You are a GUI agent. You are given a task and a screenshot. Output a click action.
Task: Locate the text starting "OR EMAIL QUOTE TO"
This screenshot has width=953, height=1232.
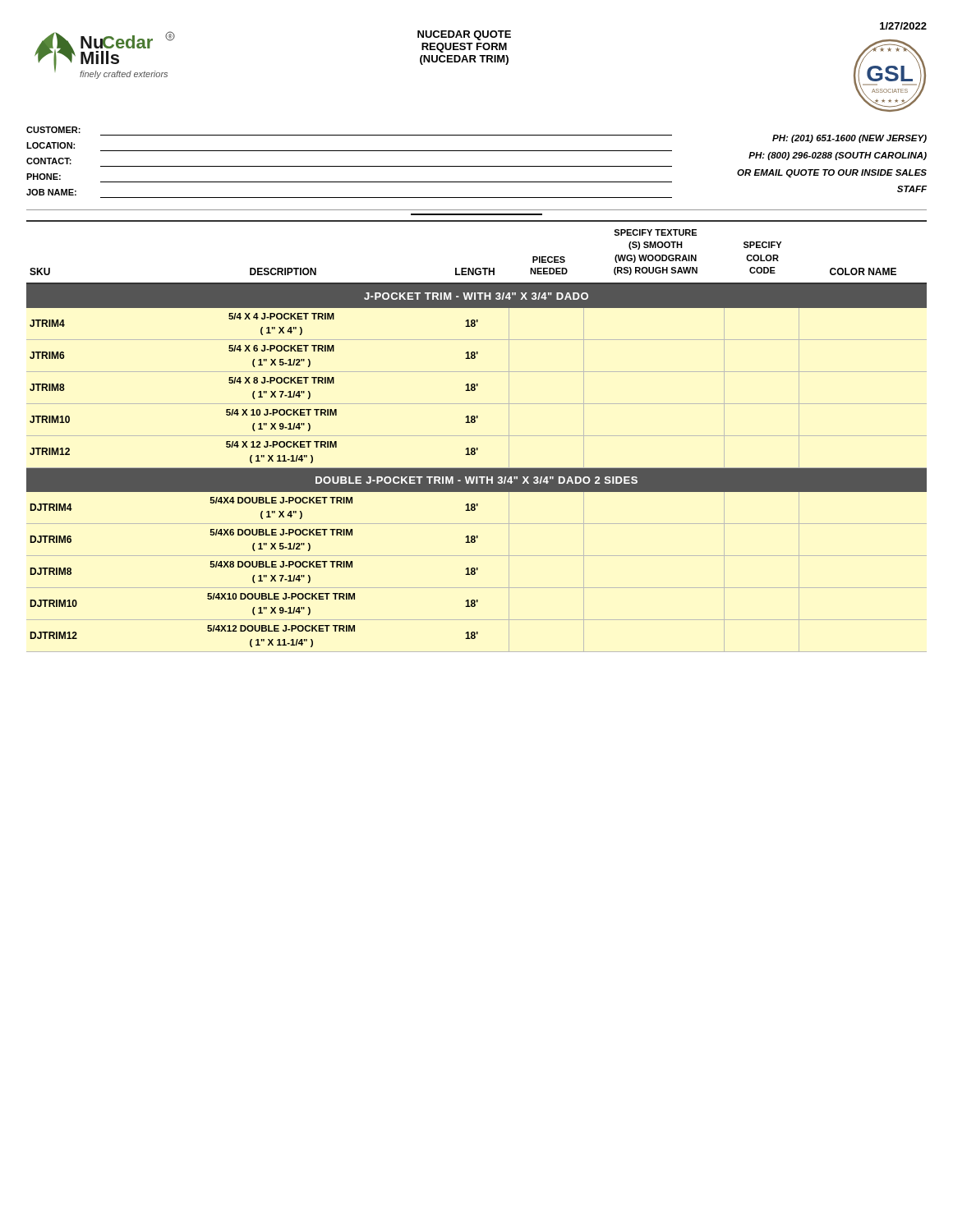point(832,181)
